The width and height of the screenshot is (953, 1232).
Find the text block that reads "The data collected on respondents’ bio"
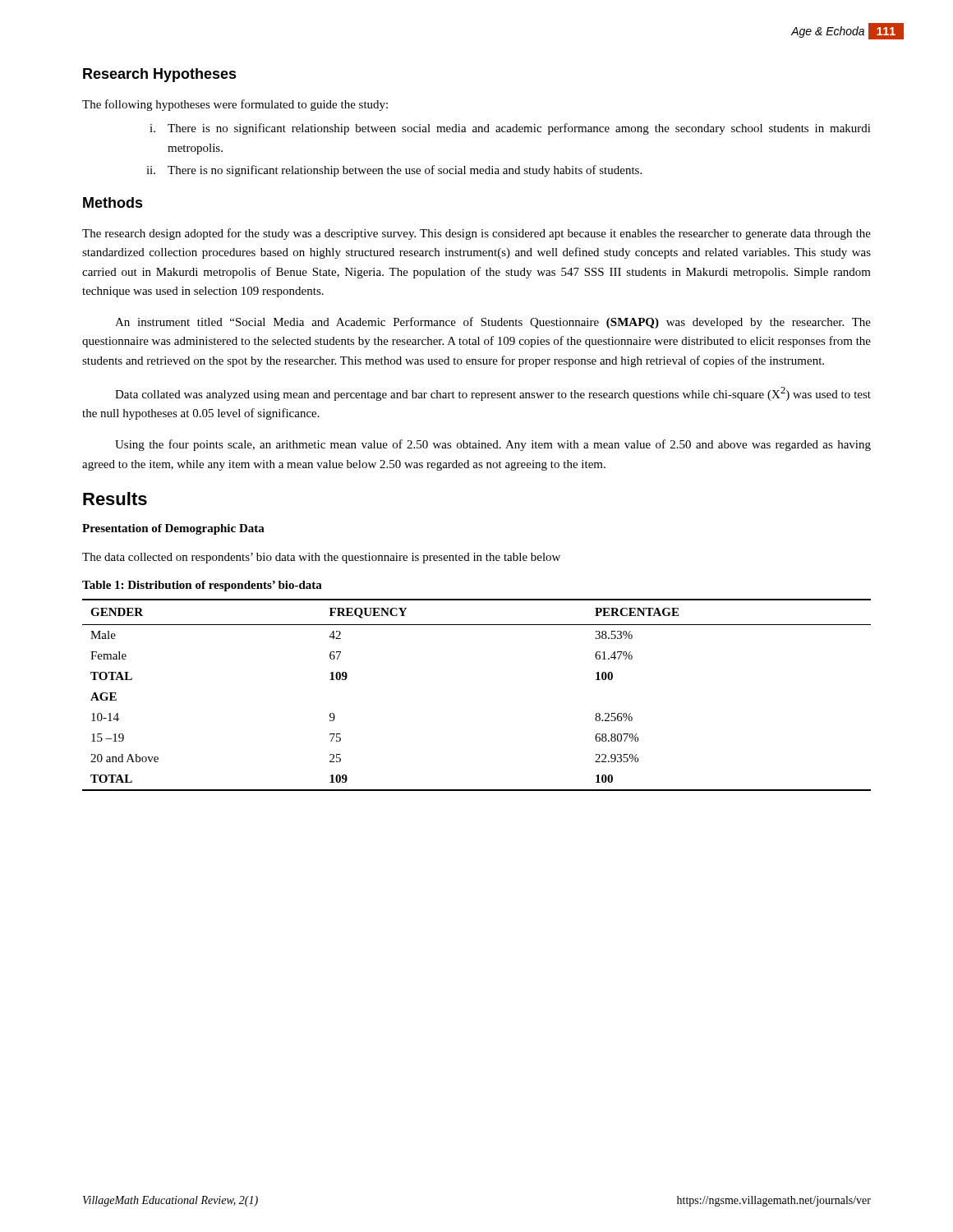pyautogui.click(x=476, y=557)
